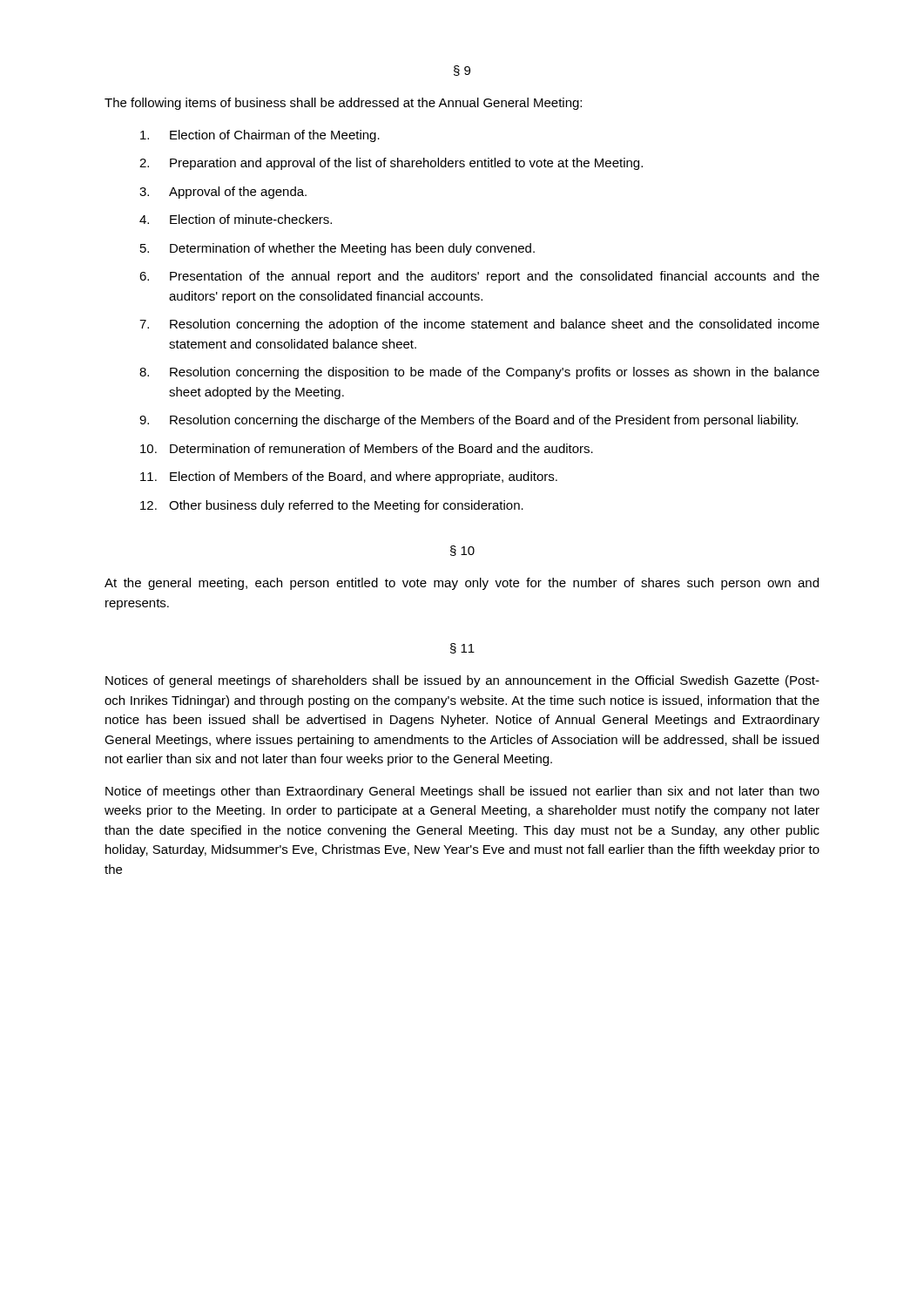Locate the region starting "§ 10"
Image resolution: width=924 pixels, height=1307 pixels.
[x=462, y=550]
